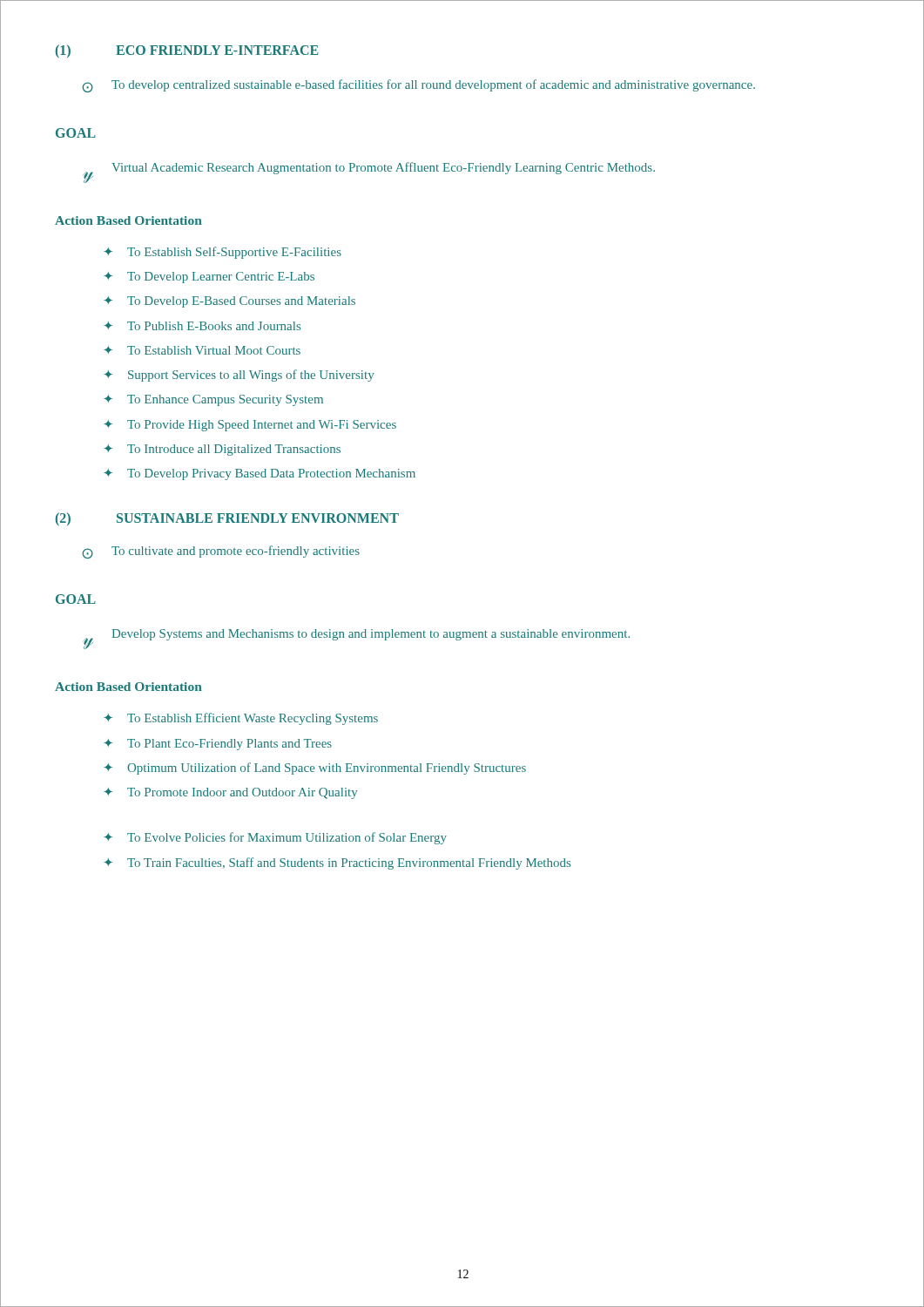The width and height of the screenshot is (924, 1307).
Task: Locate the element starting "⊙ To cultivate and"
Action: (x=212, y=554)
